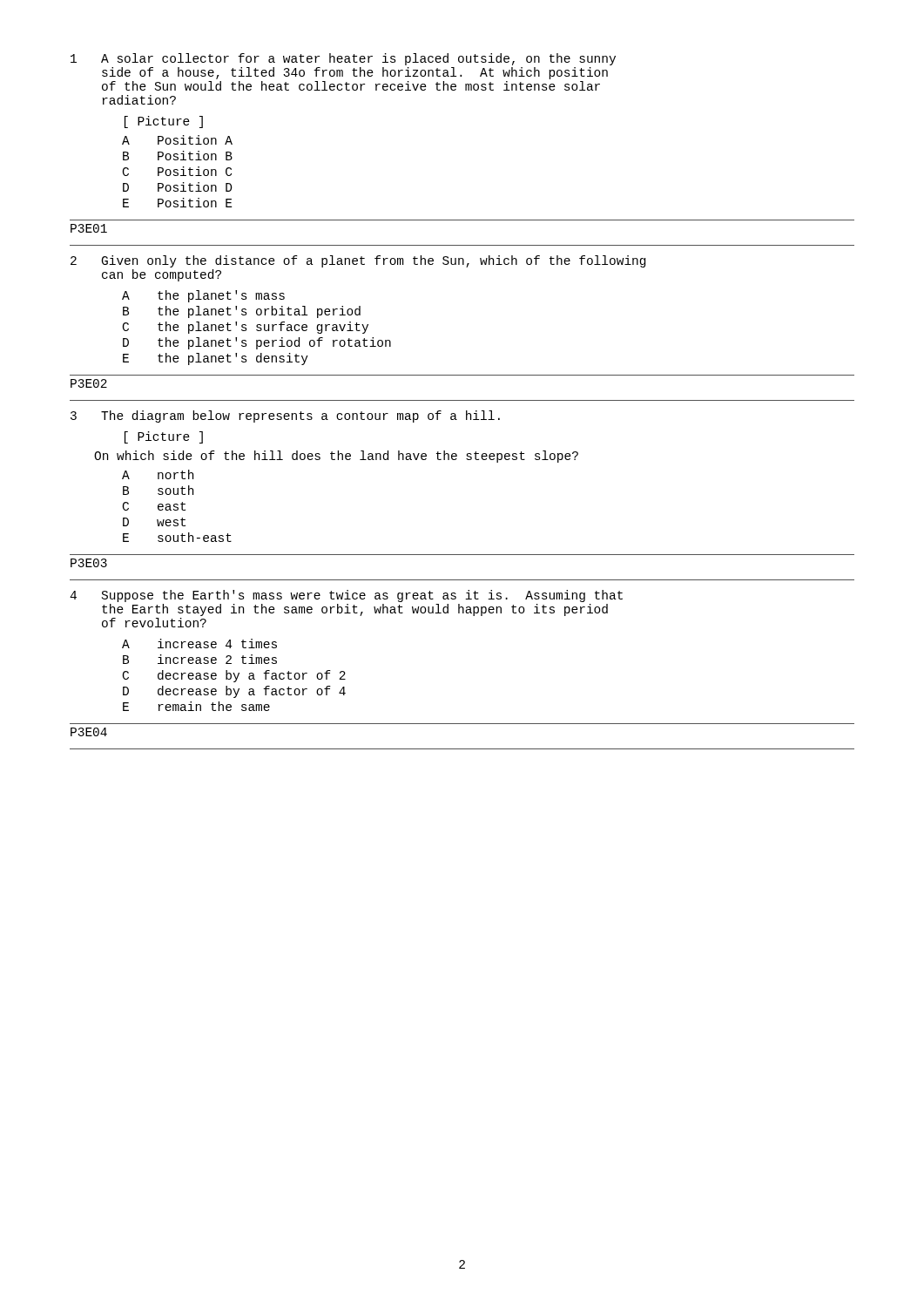
Task: Locate the text "EPosition E"
Action: click(177, 203)
